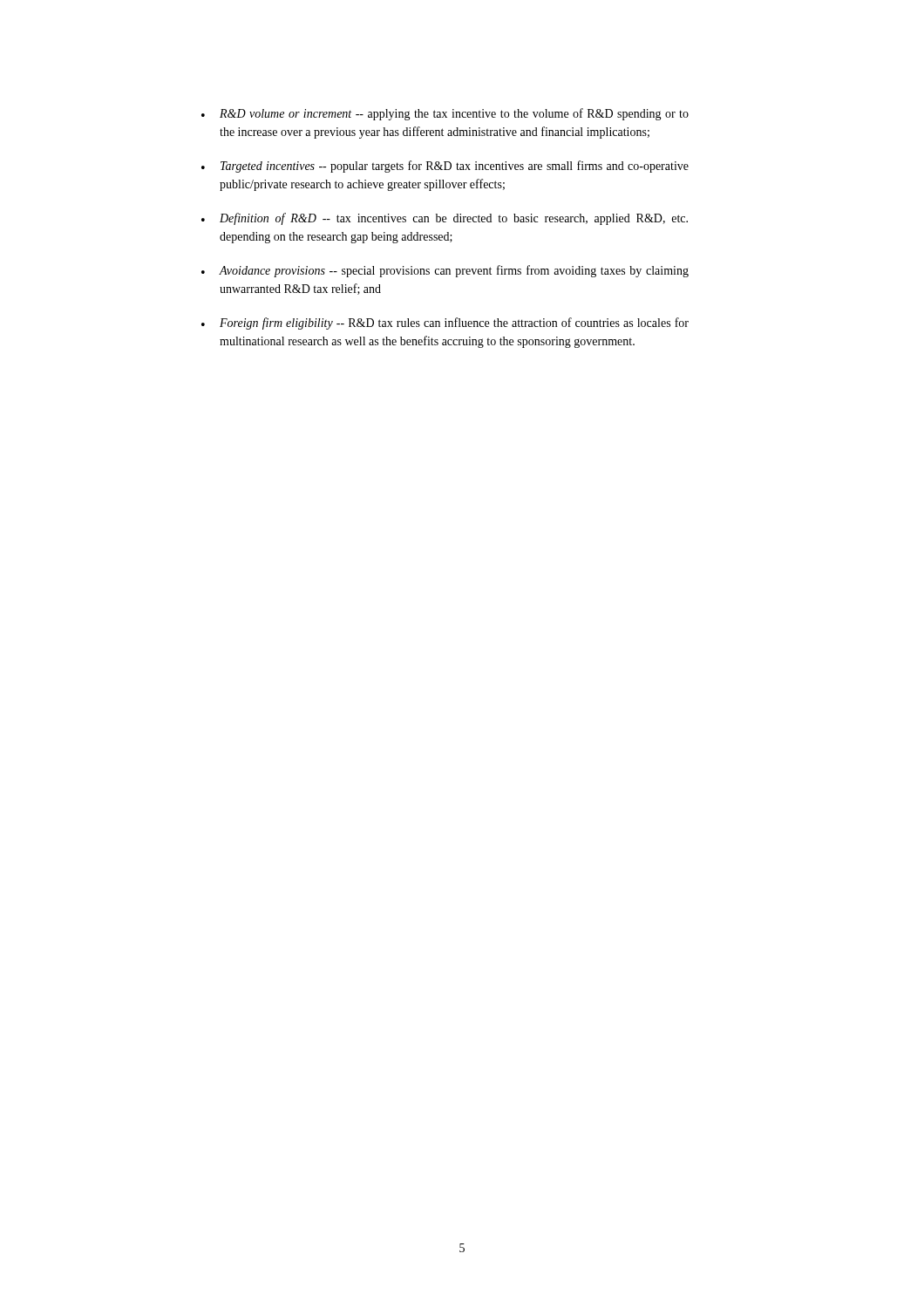Find the passage starting "• R&D volume or increment -- applying"
Viewport: 924px width, 1308px height.
tap(445, 123)
